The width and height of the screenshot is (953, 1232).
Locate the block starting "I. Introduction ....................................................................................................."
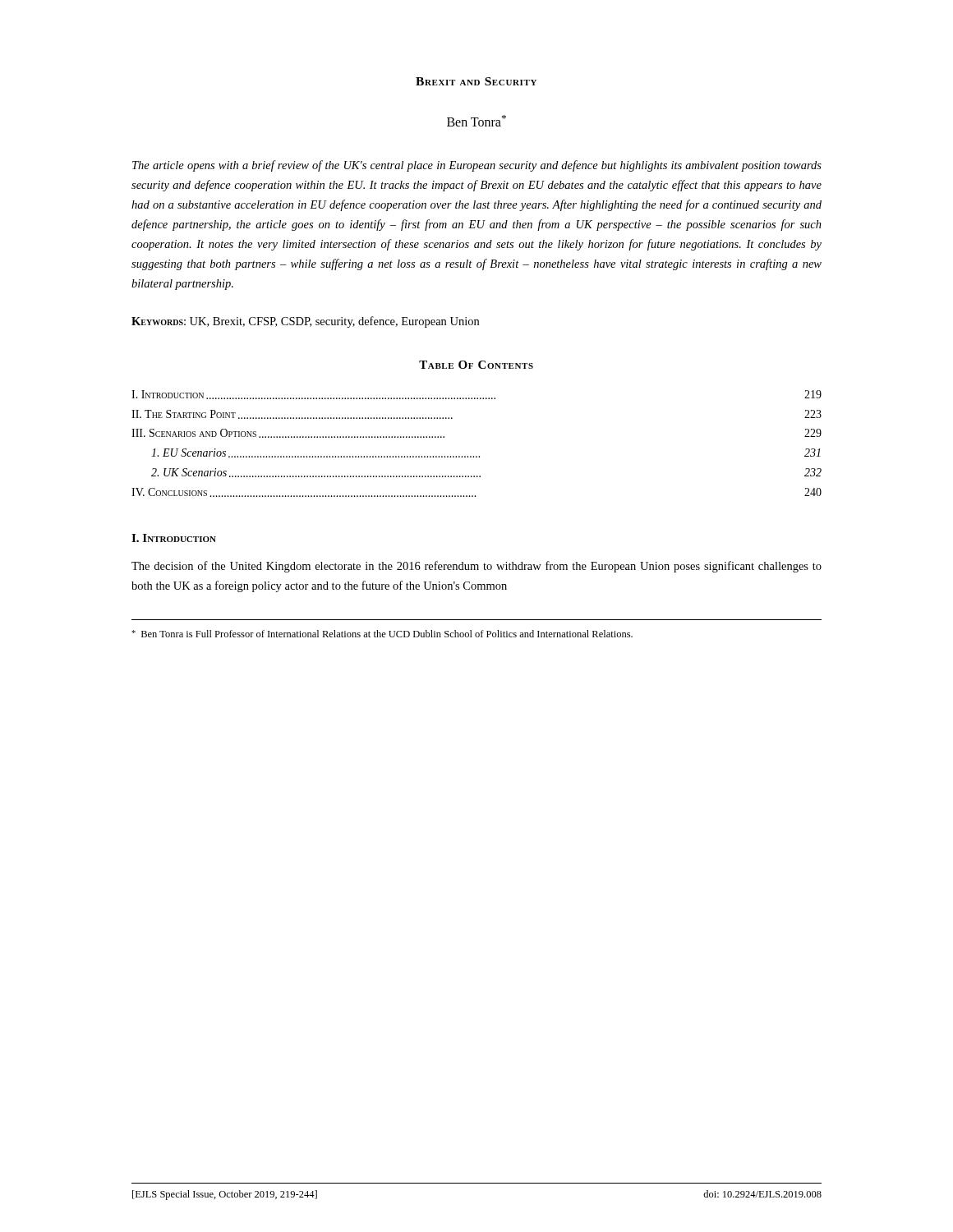tap(476, 444)
